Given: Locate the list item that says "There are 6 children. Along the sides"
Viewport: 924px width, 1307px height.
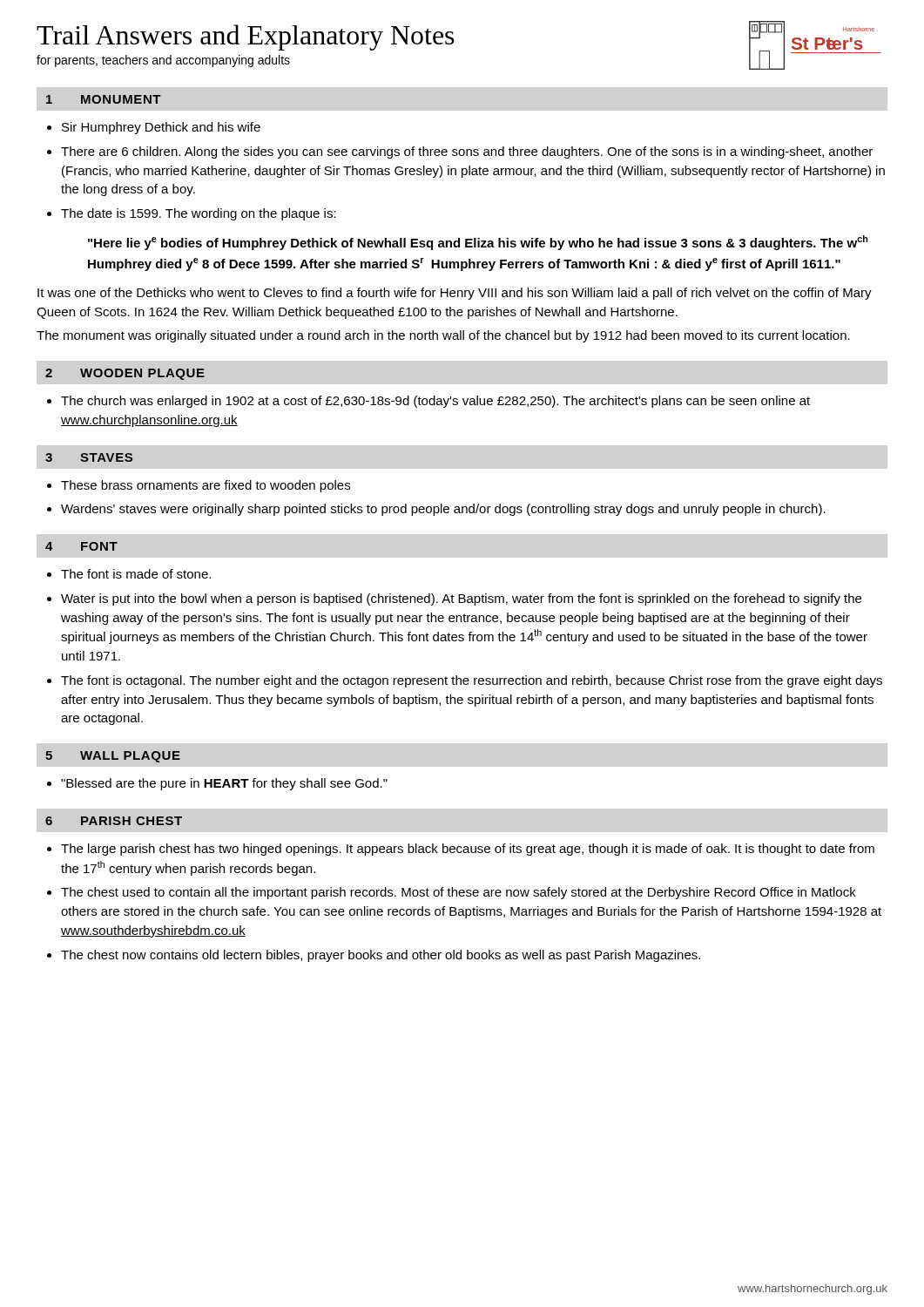Looking at the screenshot, I should [473, 170].
